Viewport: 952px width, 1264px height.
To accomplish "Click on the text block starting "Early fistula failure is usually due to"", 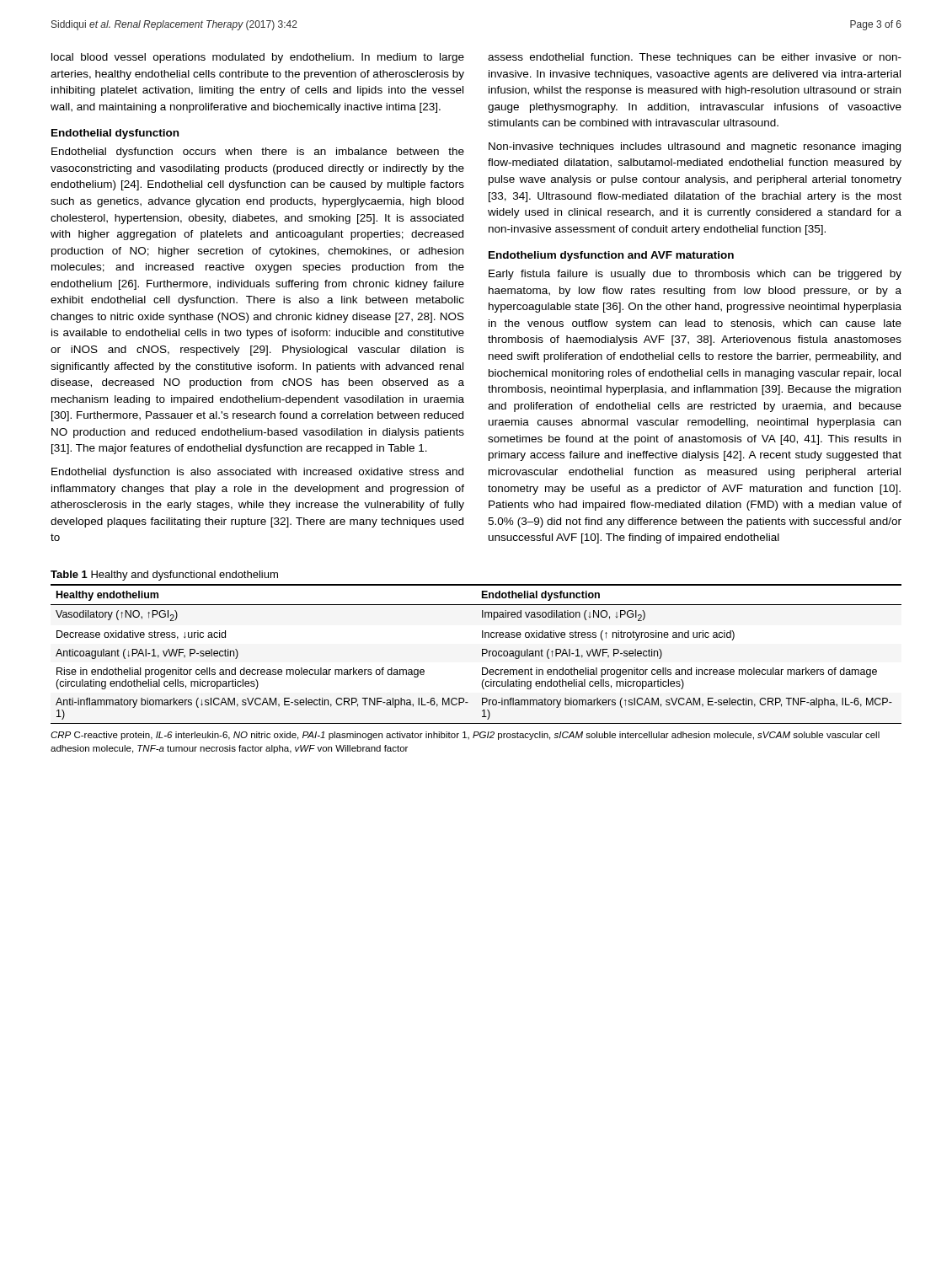I will click(695, 406).
